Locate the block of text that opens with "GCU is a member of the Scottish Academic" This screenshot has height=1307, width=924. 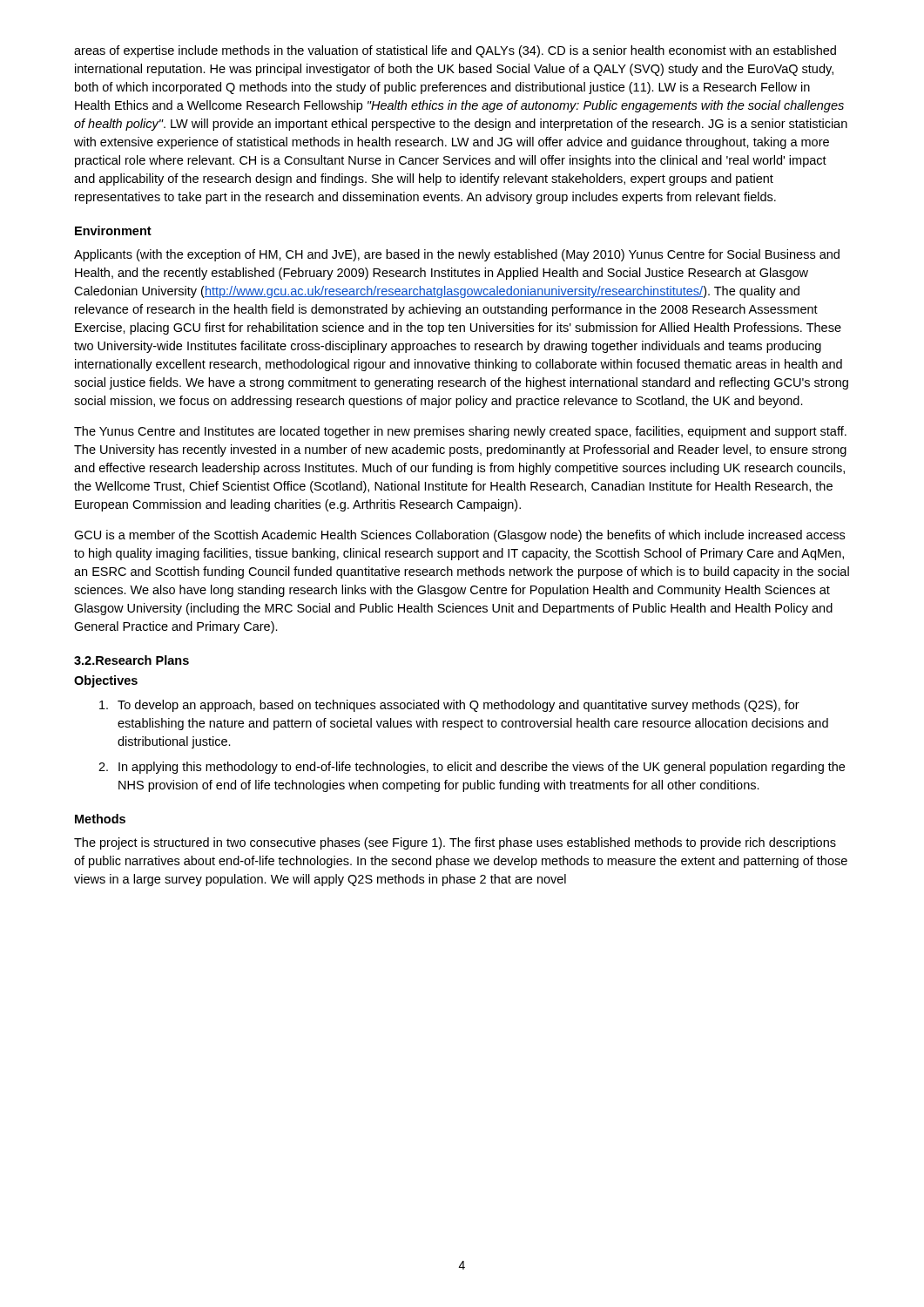click(462, 581)
